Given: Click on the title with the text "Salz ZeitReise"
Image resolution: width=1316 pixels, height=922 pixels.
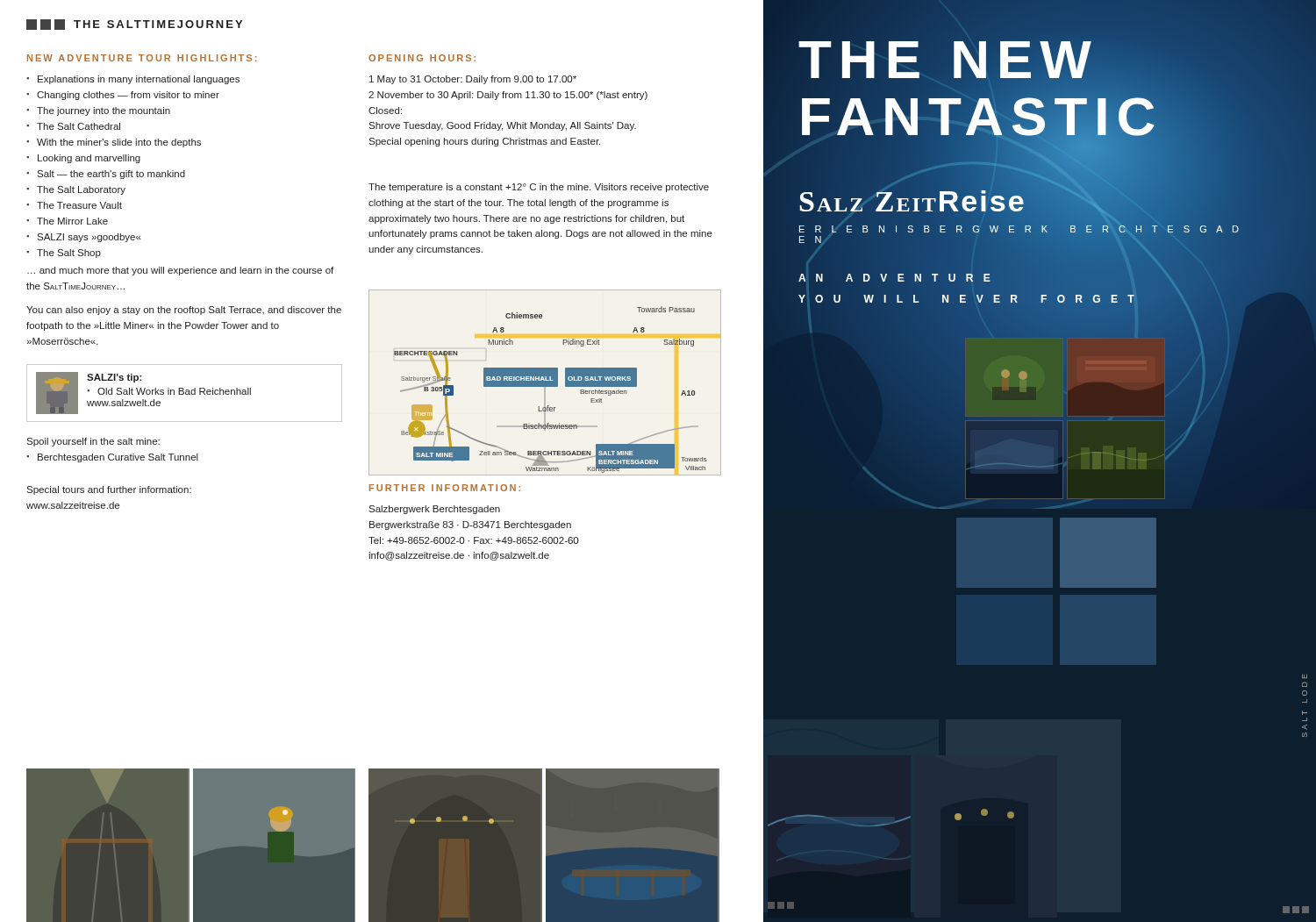Looking at the screenshot, I should (x=1026, y=201).
